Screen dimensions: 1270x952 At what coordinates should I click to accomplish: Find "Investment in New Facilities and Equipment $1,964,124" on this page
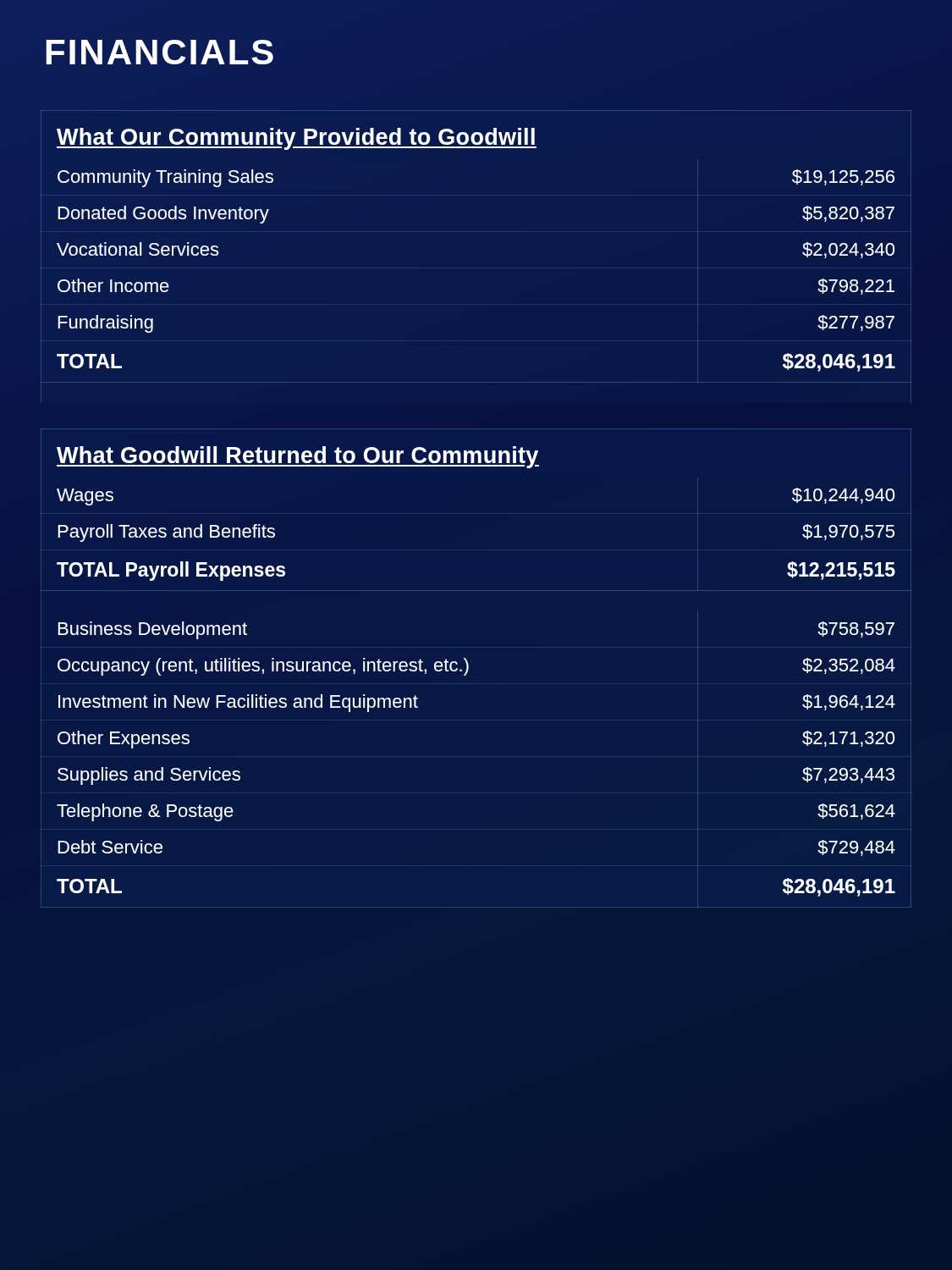[x=235, y=703]
